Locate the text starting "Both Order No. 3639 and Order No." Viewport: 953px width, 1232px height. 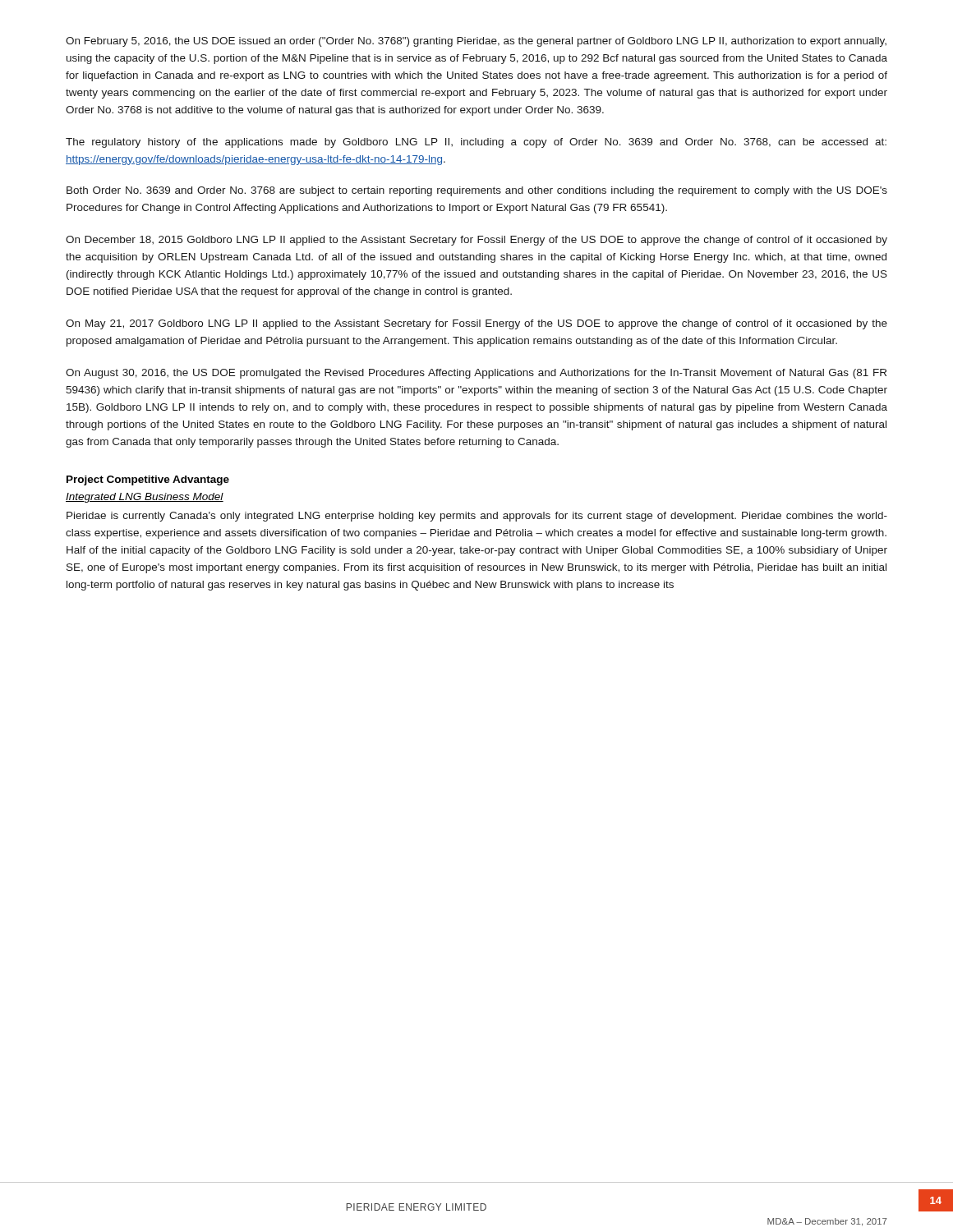pos(476,199)
